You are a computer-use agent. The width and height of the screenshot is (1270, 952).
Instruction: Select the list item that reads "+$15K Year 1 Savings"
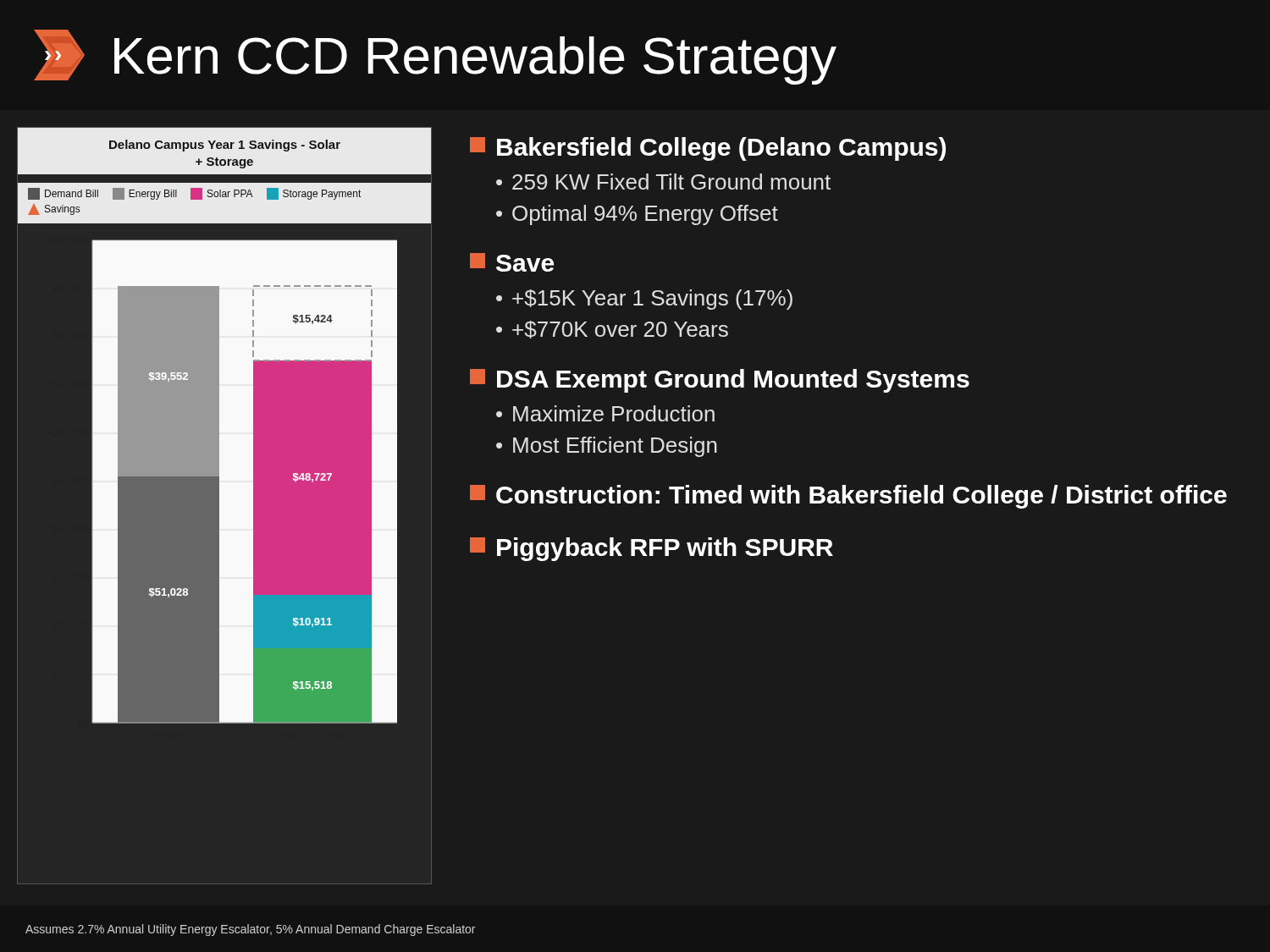point(653,298)
